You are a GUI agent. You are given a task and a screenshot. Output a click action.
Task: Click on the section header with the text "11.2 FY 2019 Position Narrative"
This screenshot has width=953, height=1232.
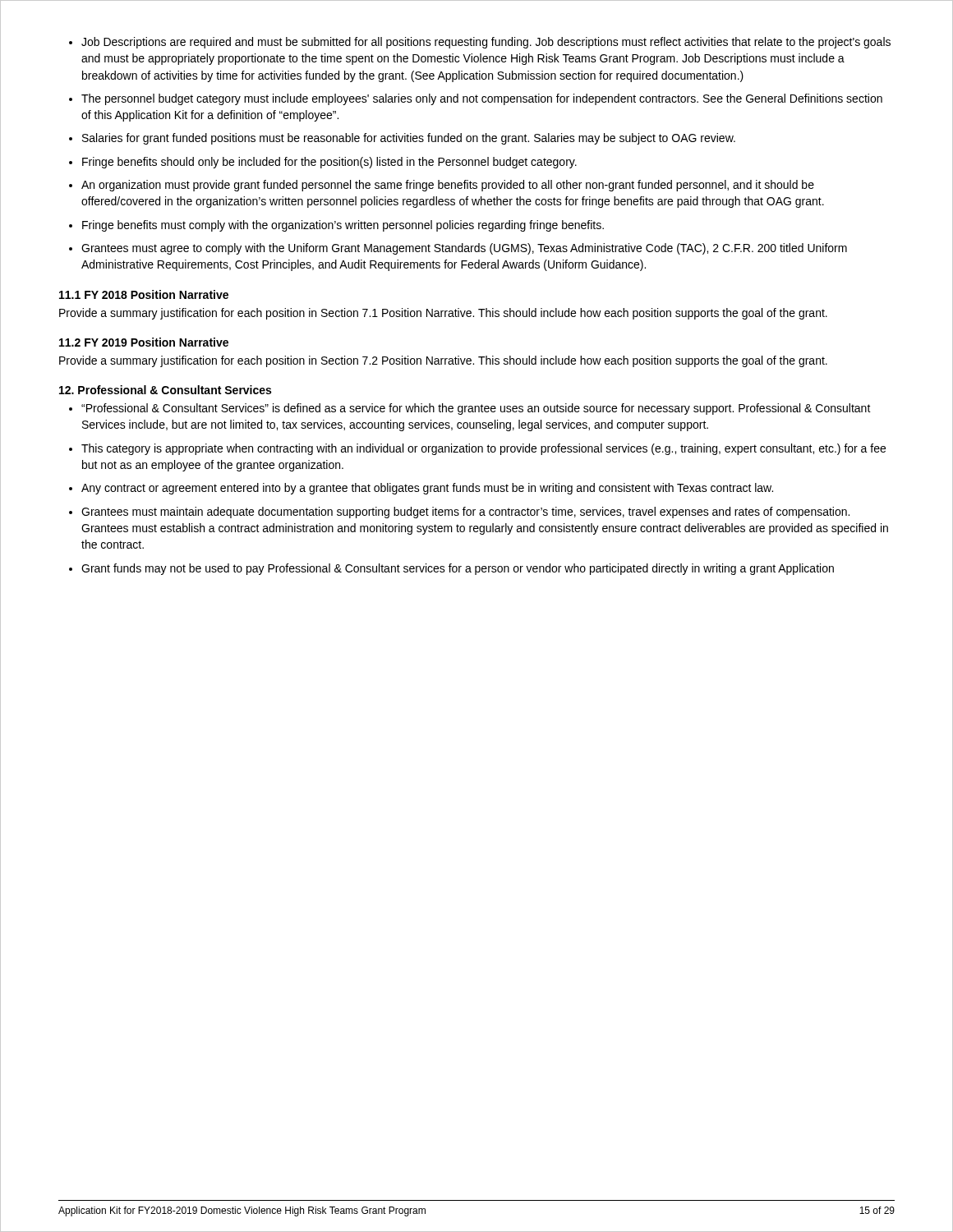point(144,342)
